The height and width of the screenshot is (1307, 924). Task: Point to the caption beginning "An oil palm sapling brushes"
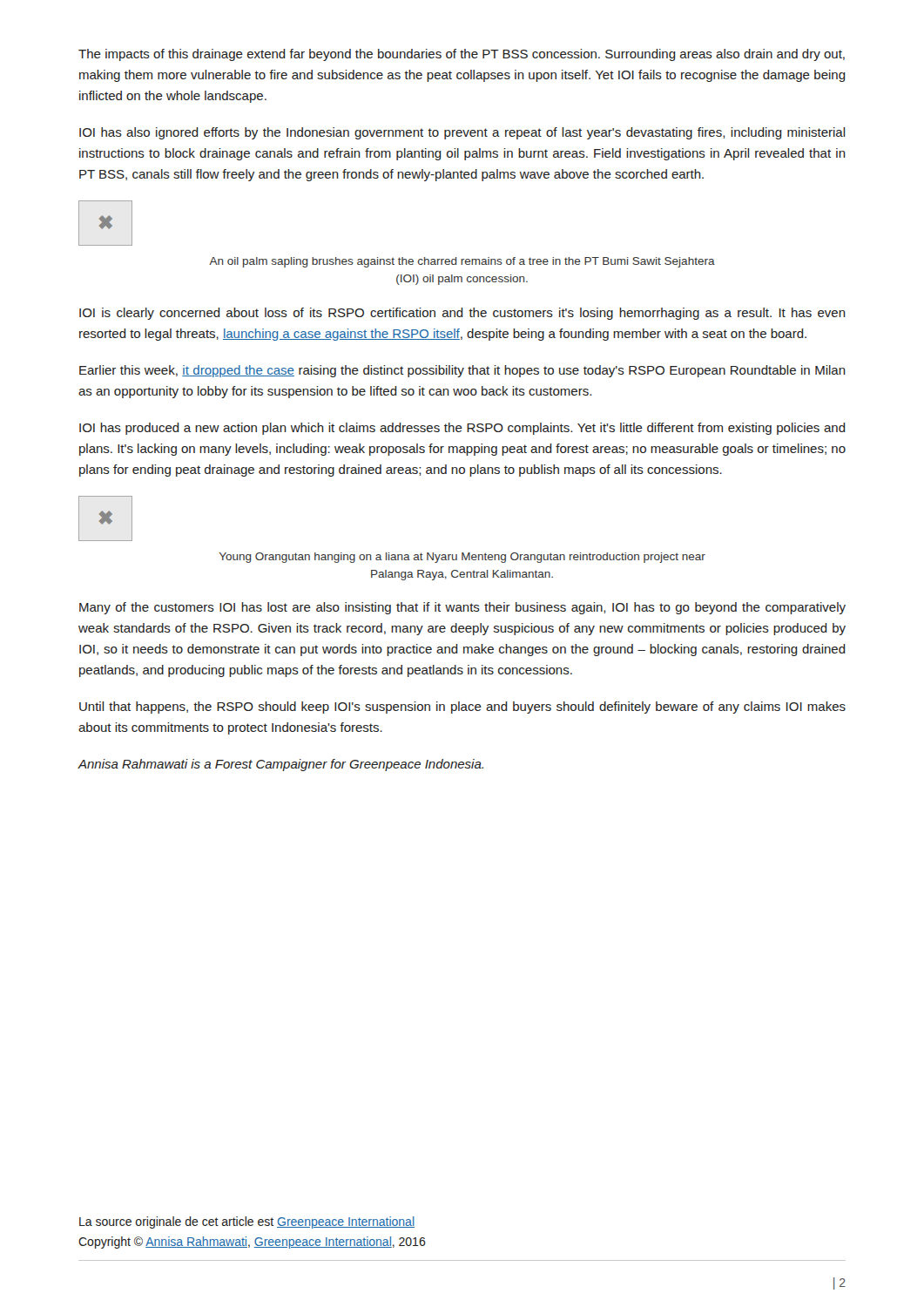pyautogui.click(x=462, y=270)
